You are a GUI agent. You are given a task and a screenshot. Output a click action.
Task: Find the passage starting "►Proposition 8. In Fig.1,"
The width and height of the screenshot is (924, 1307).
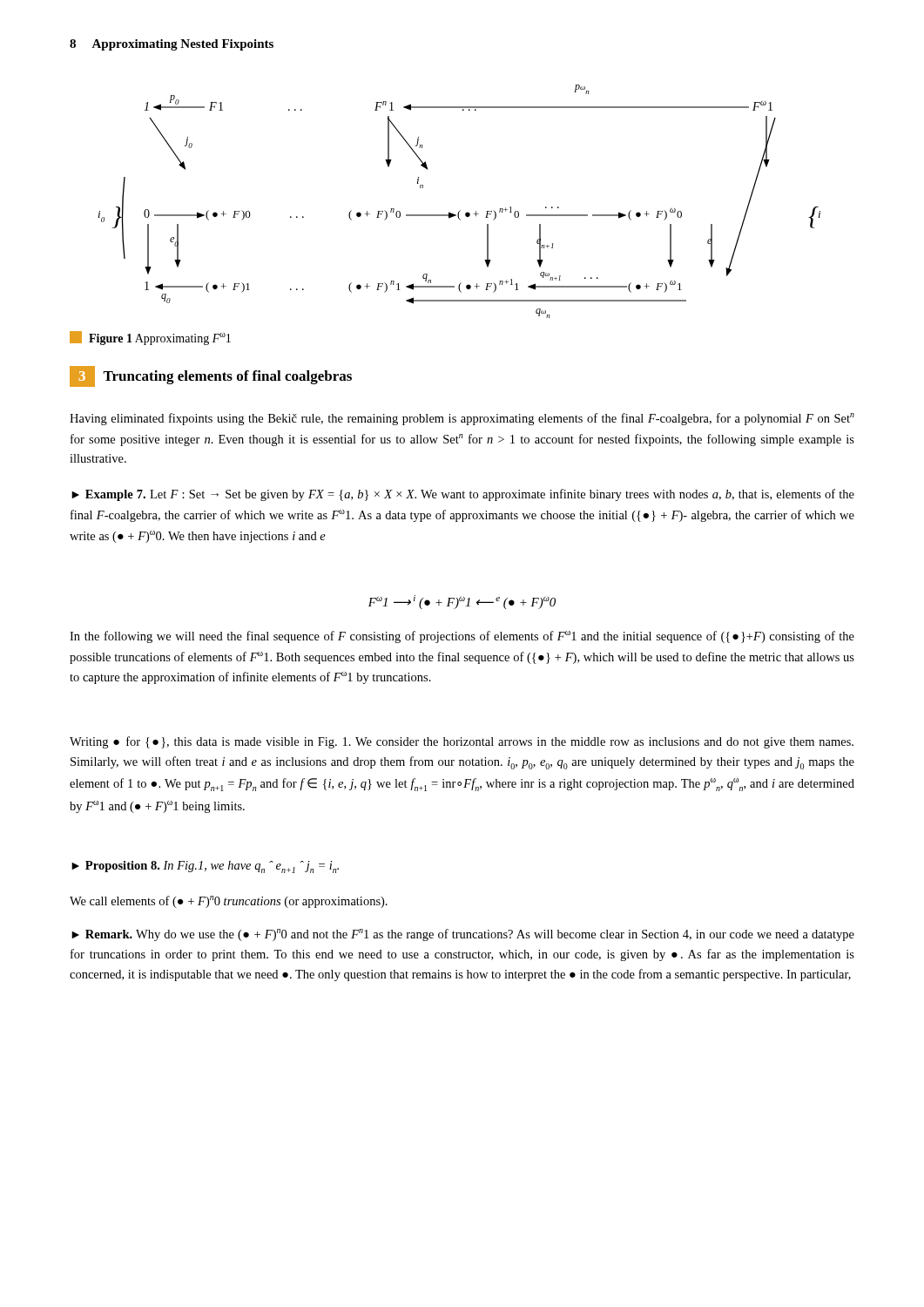(205, 867)
